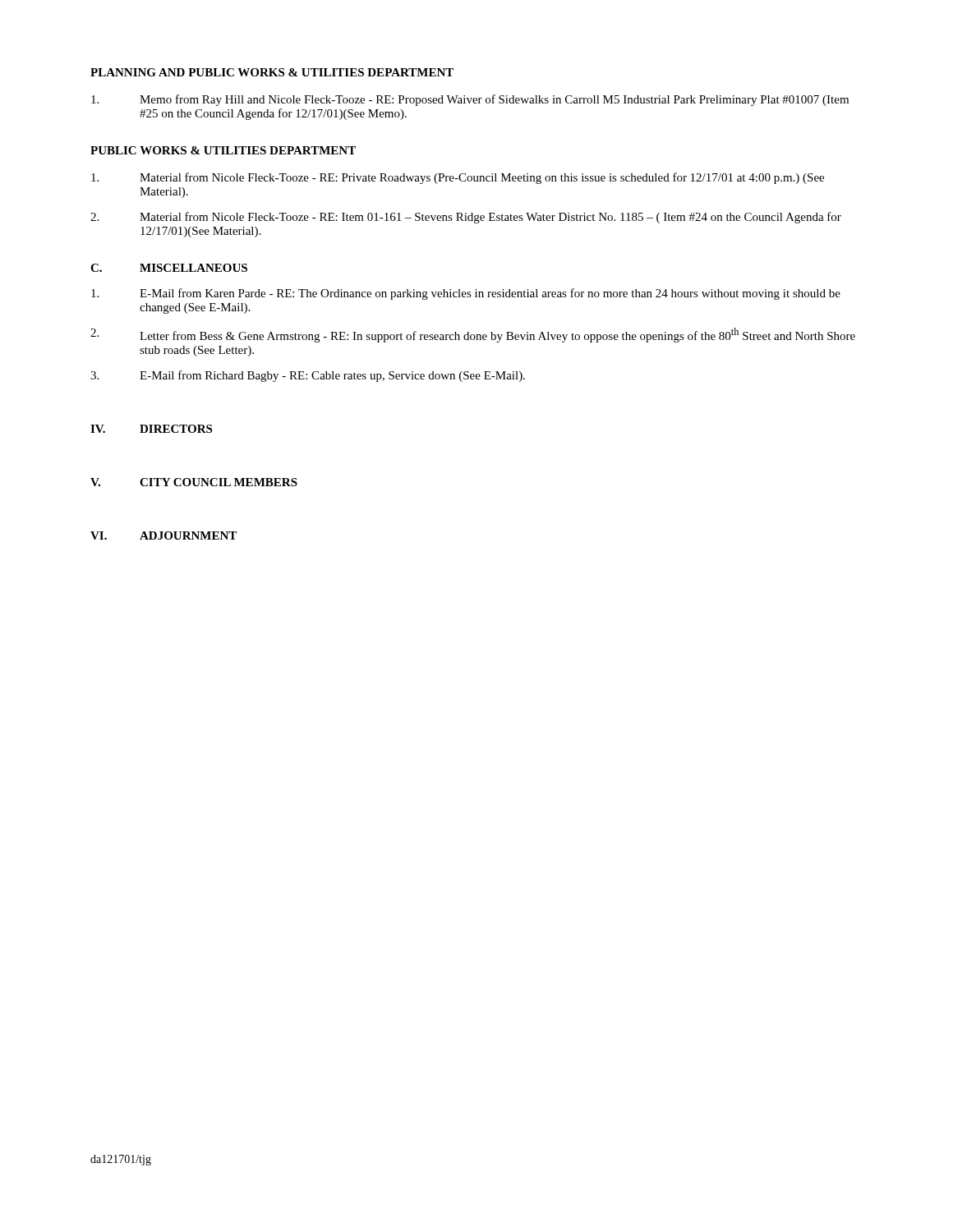This screenshot has width=953, height=1232.
Task: Locate the region starting "3. E-Mail from Richard Bagby"
Action: coord(476,376)
